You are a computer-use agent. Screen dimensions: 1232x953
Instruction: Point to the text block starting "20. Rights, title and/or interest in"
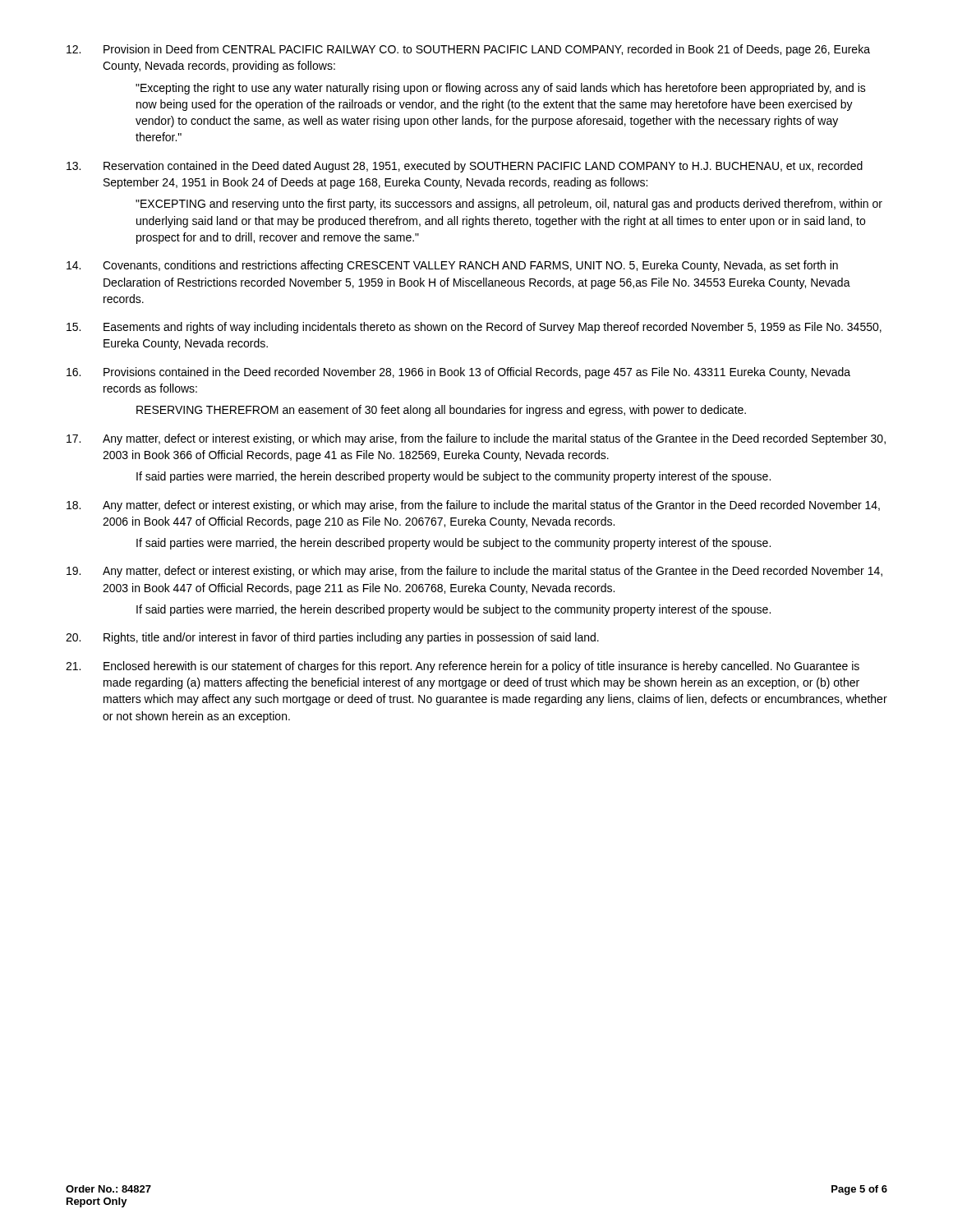click(x=476, y=638)
